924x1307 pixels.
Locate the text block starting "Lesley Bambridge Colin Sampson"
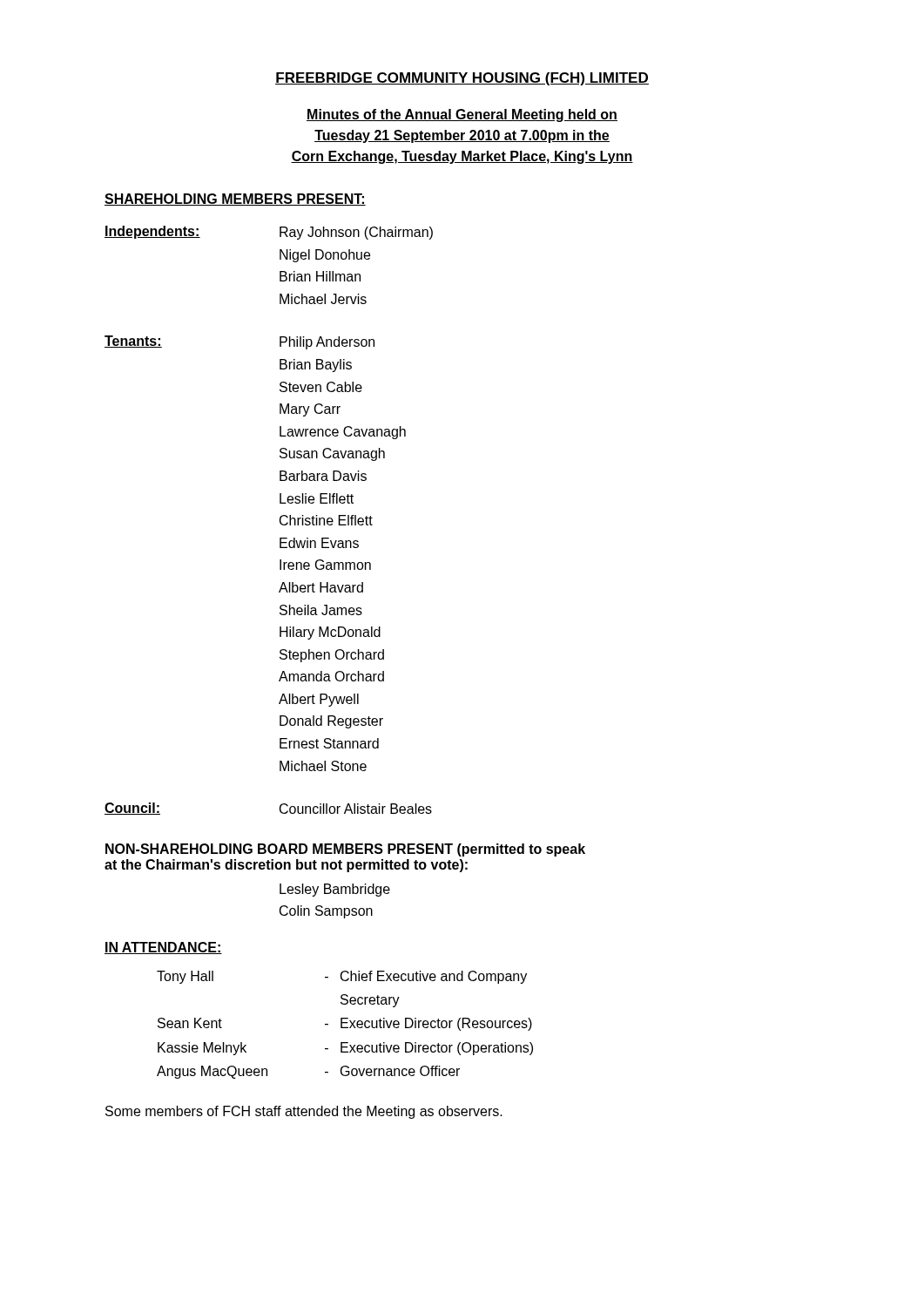[334, 900]
